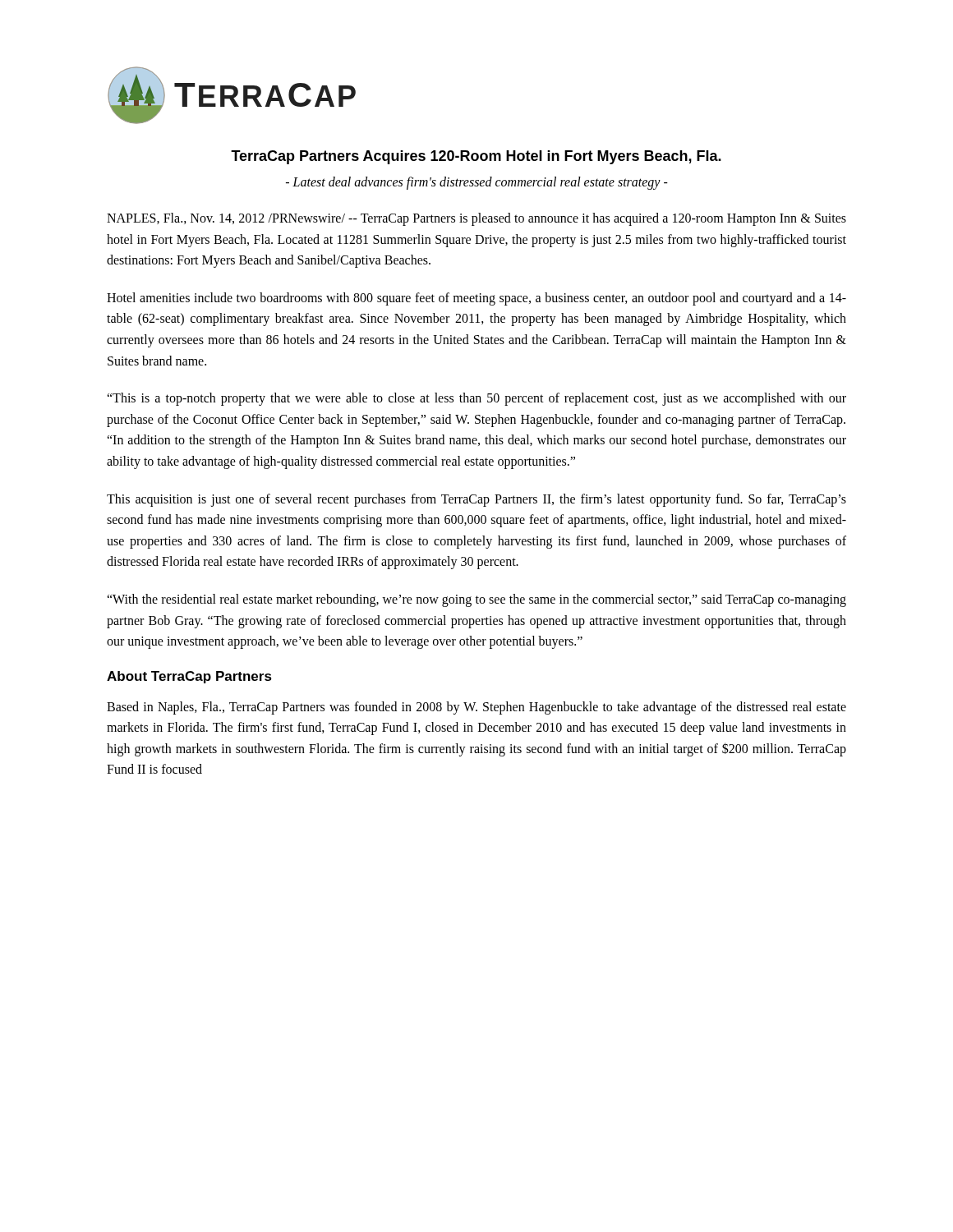Click the passage that begins "Latest deal advances firm's"
953x1232 pixels.
coord(476,182)
